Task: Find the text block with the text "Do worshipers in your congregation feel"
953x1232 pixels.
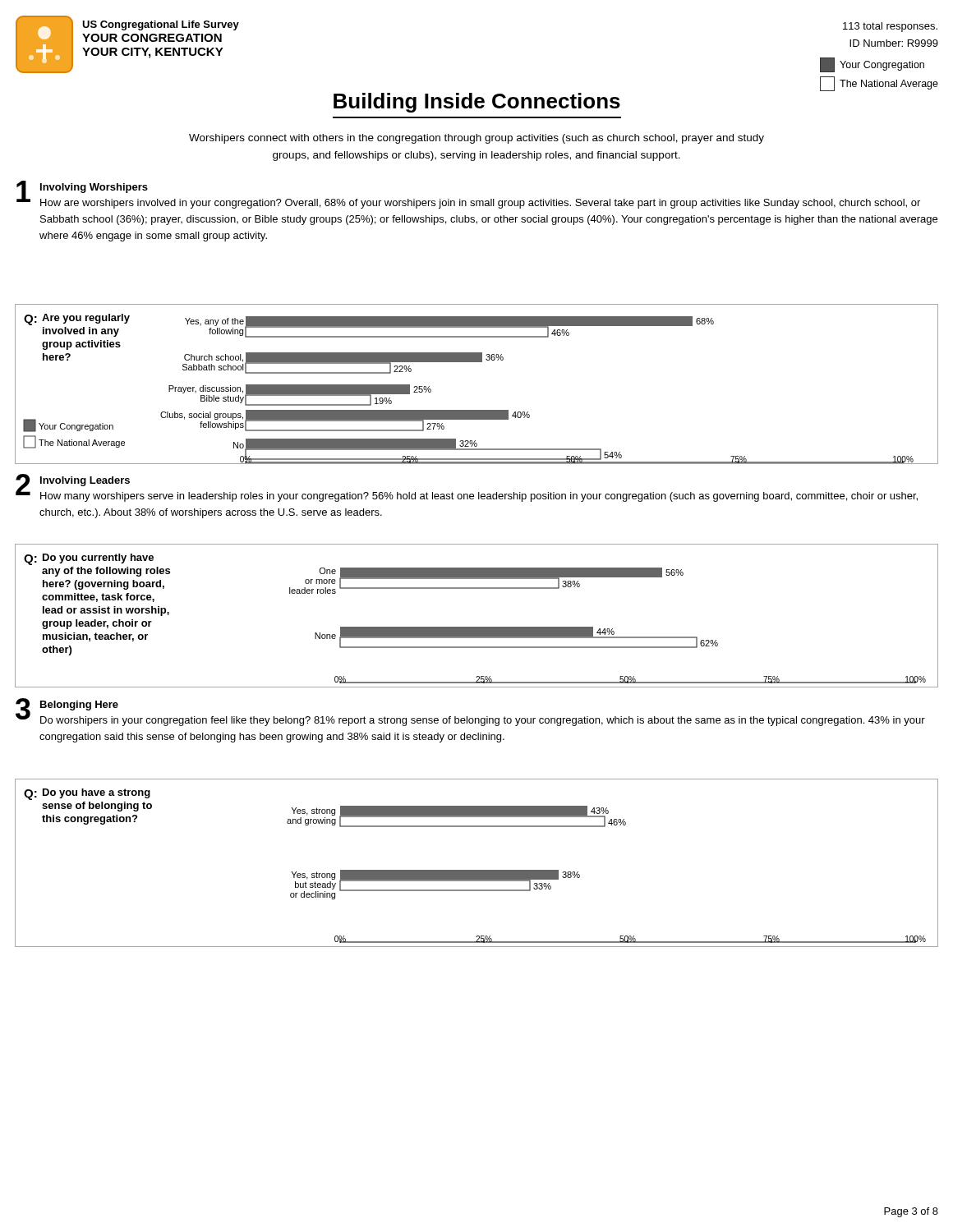Action: coord(482,728)
